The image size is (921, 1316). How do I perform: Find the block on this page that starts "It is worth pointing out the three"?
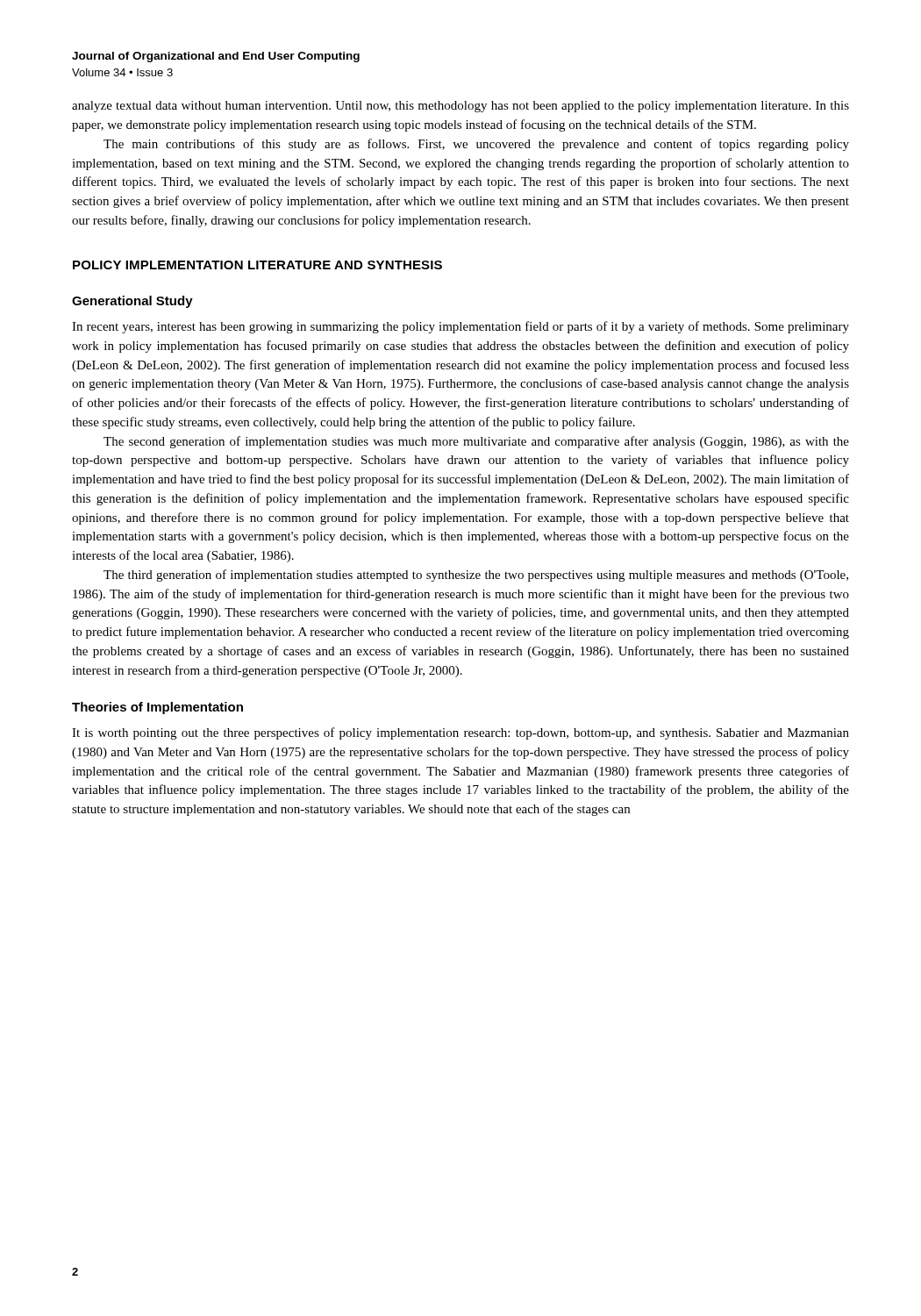[x=460, y=772]
